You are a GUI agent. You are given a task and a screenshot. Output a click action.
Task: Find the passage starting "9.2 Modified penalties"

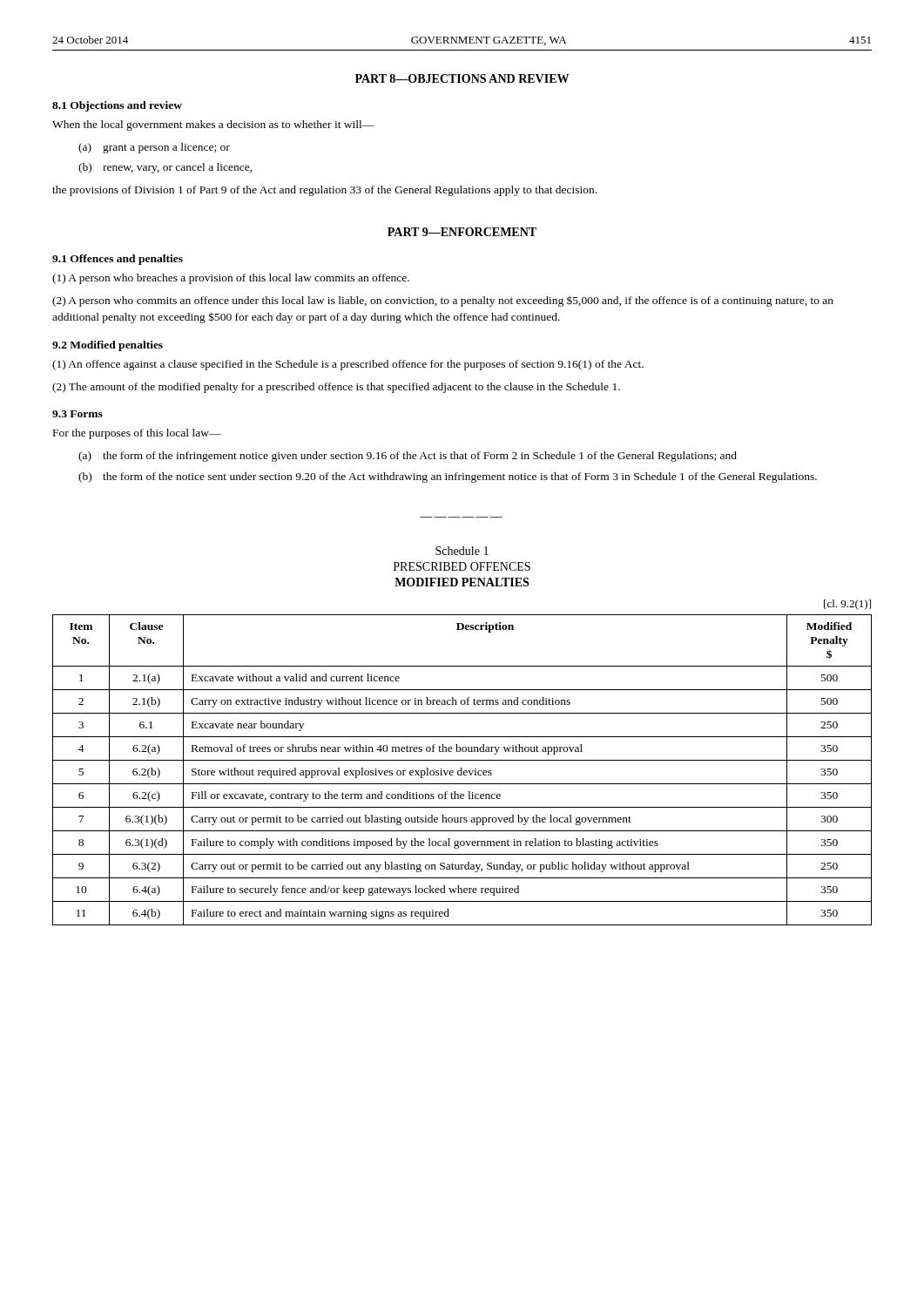(108, 345)
